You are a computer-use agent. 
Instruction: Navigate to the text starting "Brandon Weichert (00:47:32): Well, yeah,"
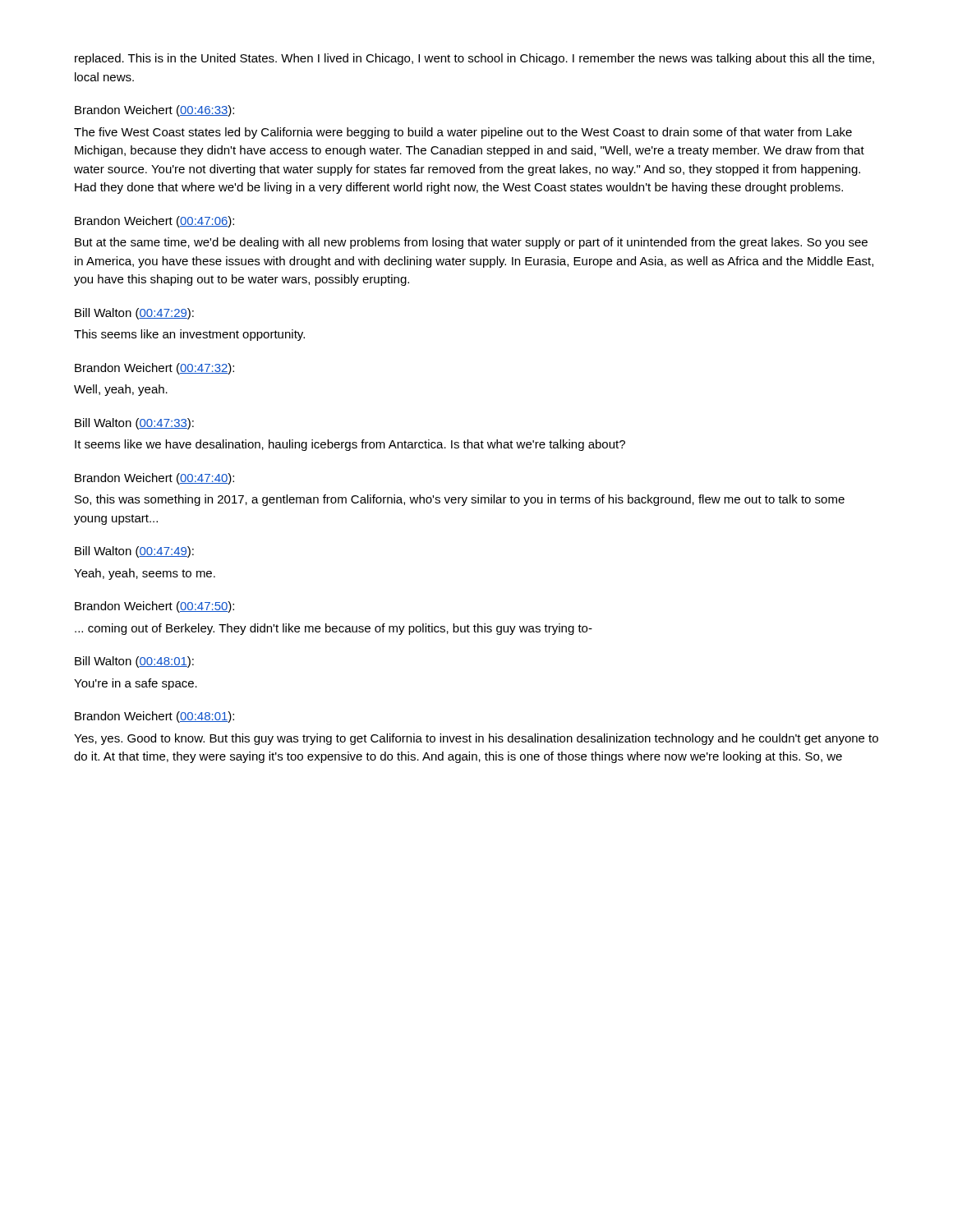click(x=154, y=369)
